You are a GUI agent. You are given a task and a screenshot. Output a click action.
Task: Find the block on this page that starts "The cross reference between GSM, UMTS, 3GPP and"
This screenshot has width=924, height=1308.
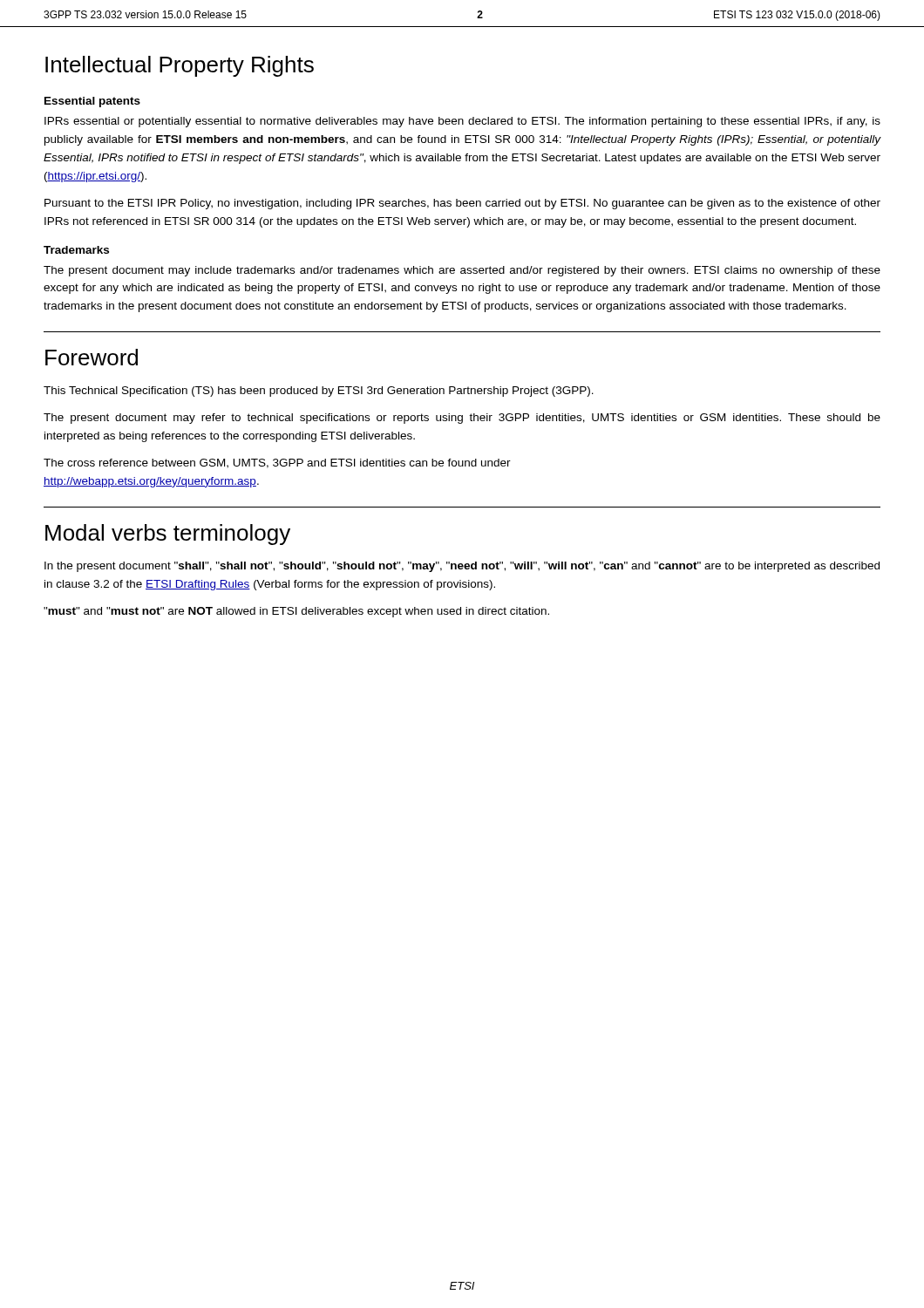tap(277, 472)
